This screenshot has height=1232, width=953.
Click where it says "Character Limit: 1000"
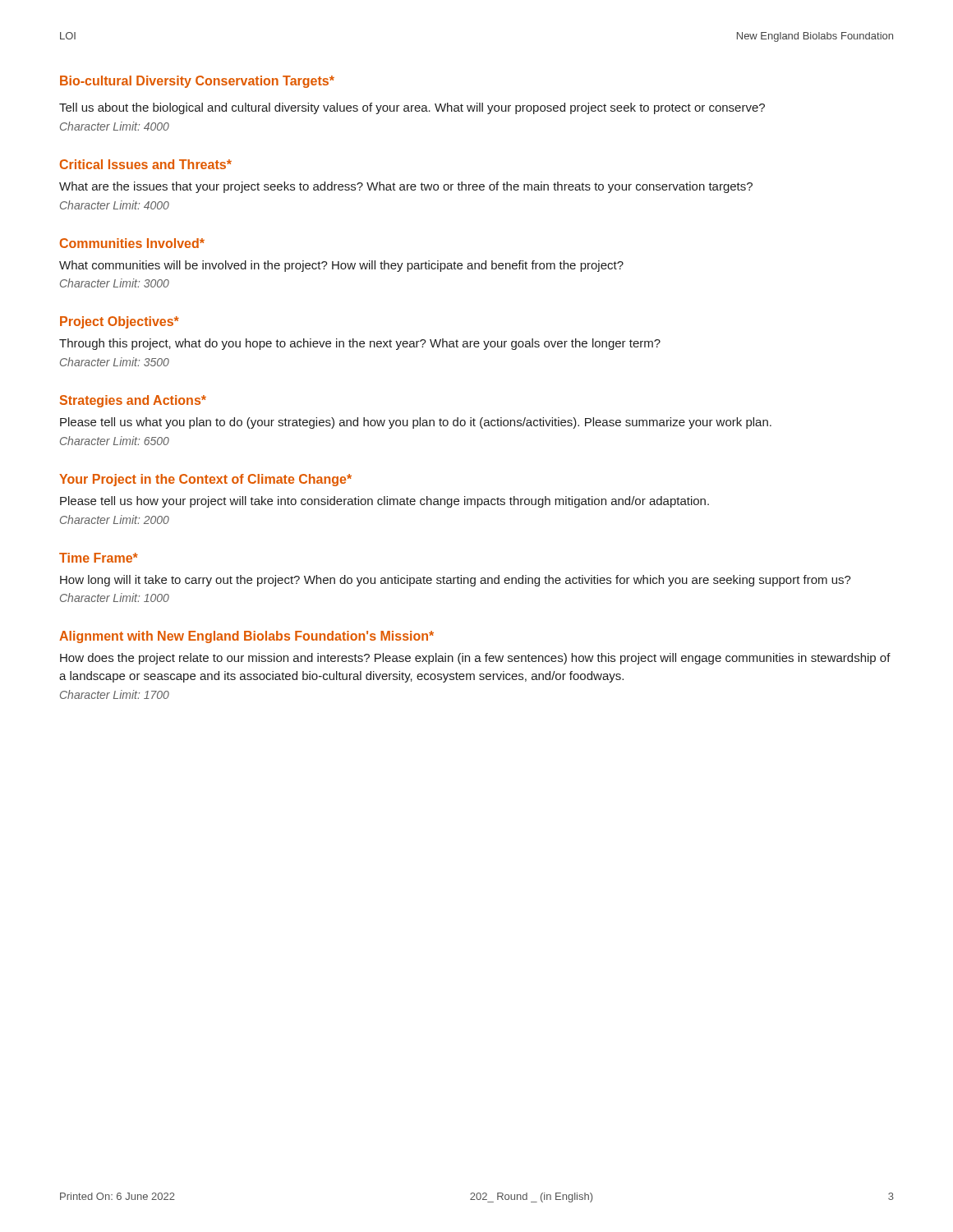114,598
